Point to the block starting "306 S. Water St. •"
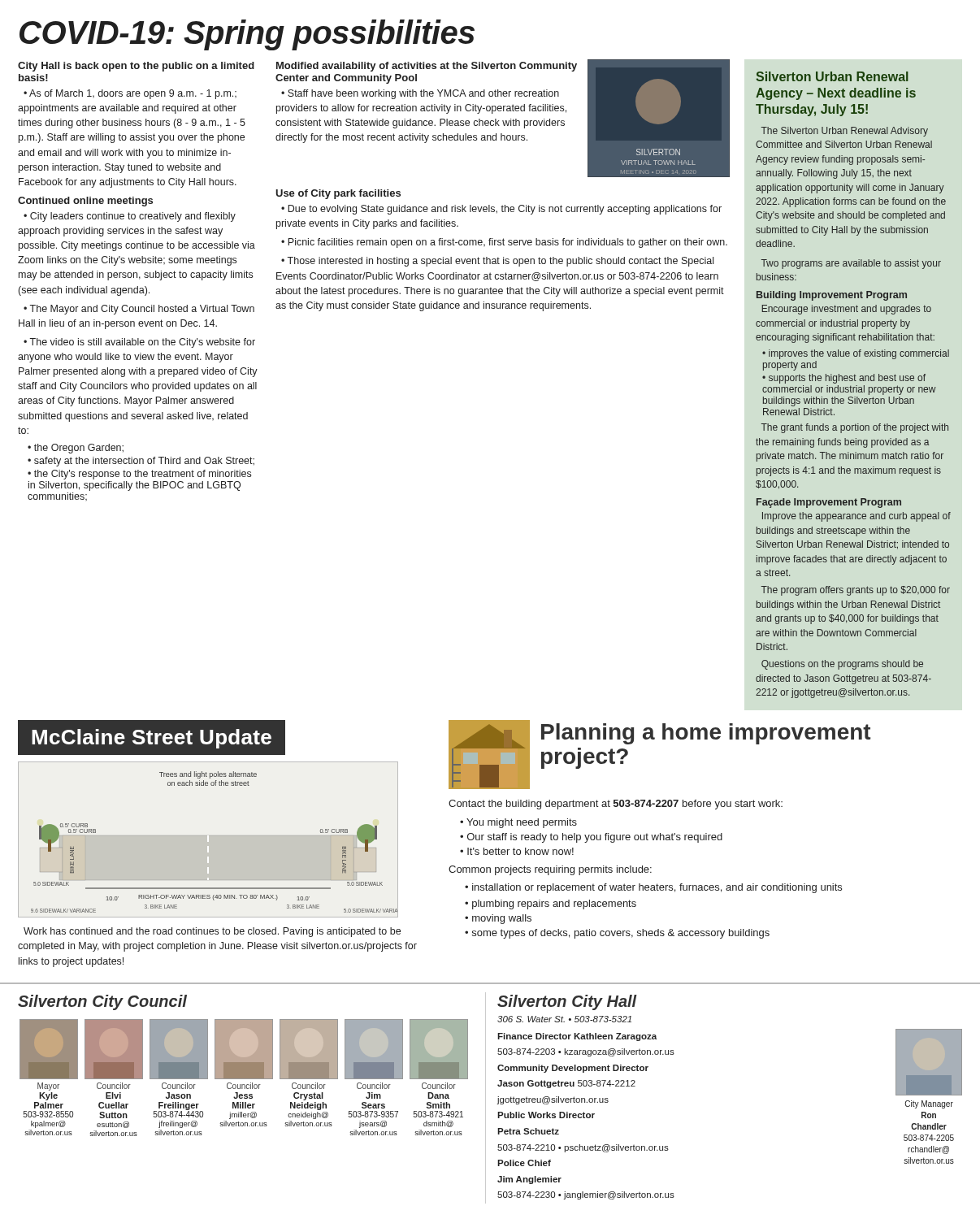Viewport: 980px width, 1219px height. coord(565,1019)
